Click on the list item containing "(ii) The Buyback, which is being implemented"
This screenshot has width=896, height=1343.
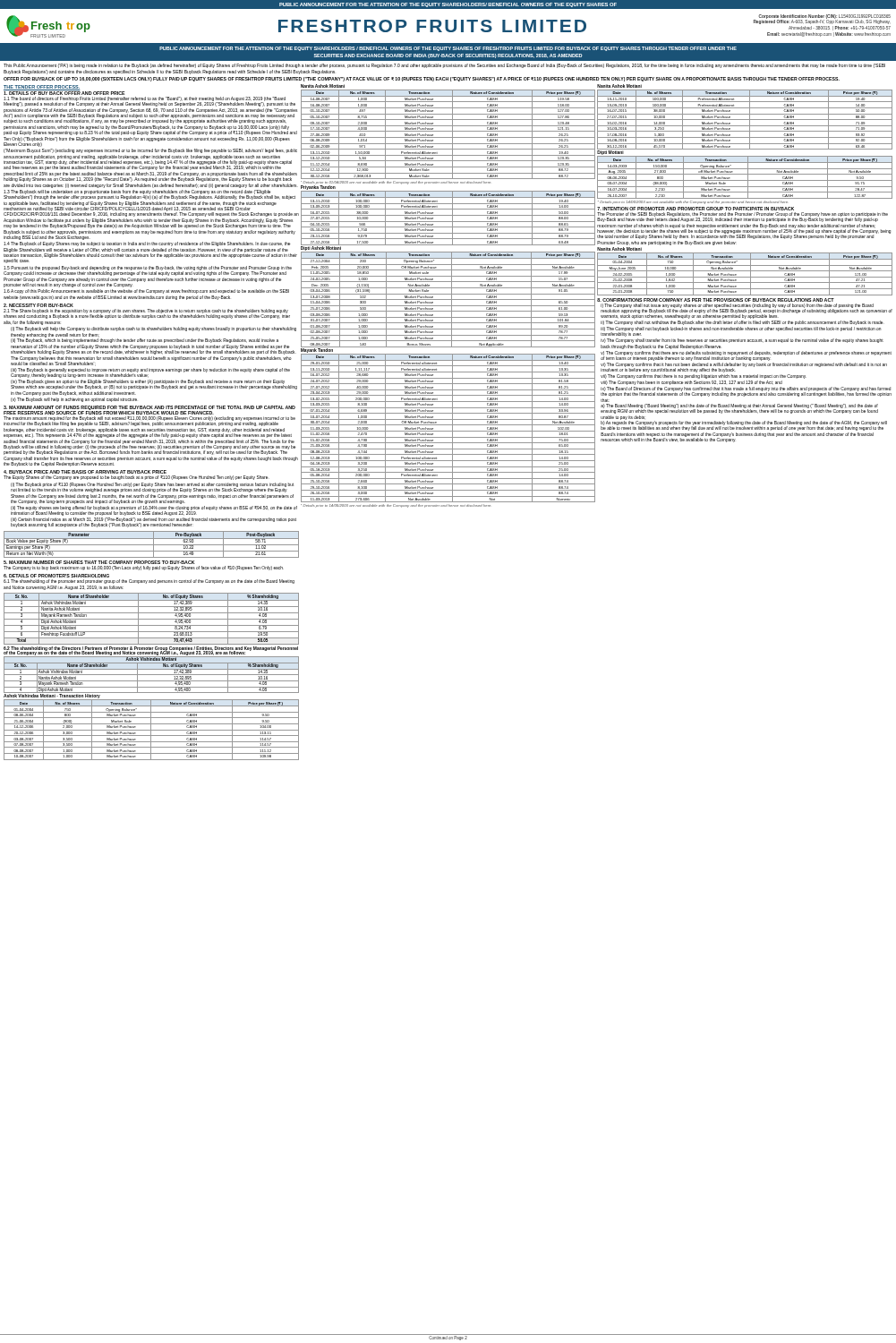[x=153, y=352]
